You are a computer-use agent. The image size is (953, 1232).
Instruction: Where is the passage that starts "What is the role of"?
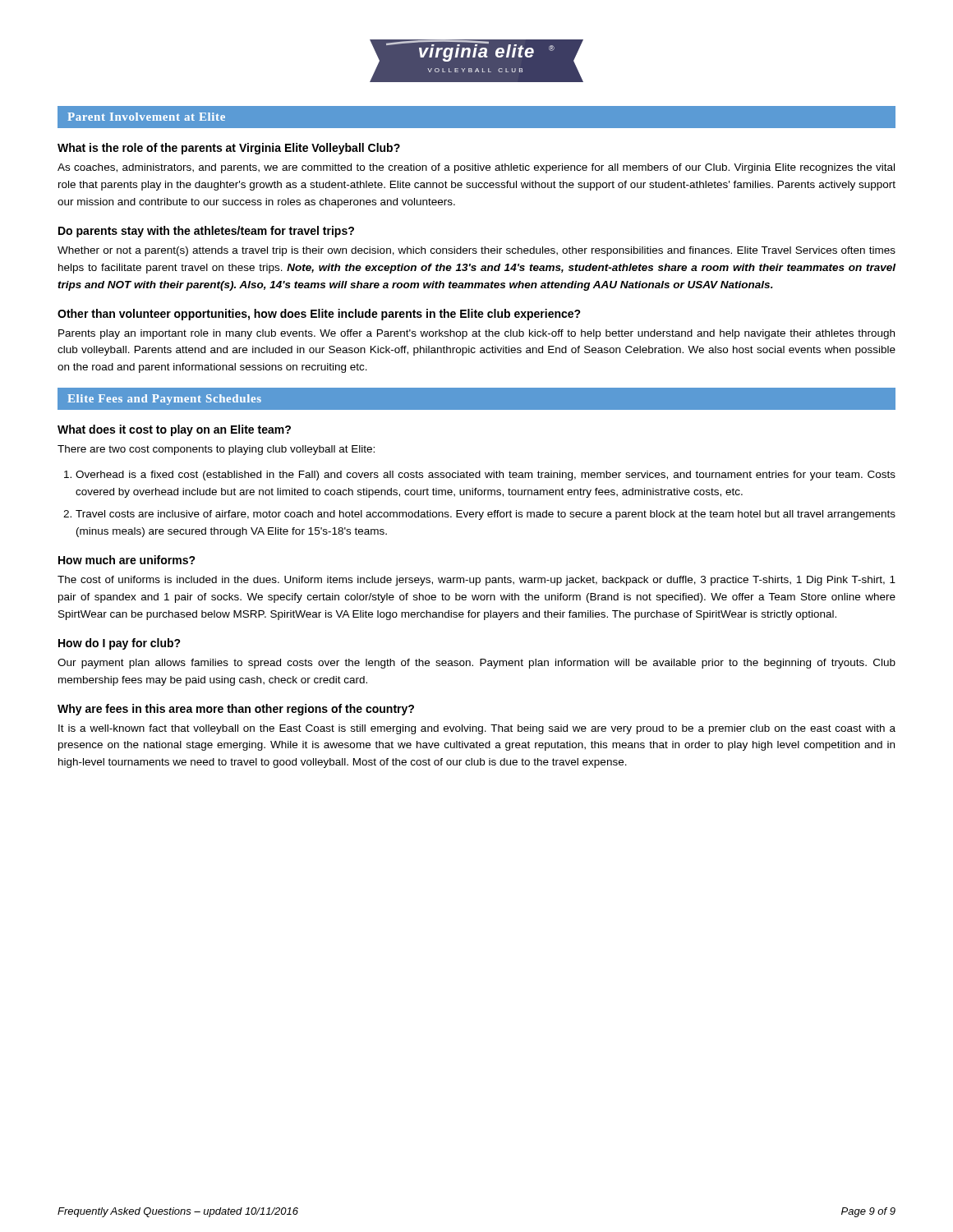point(229,148)
